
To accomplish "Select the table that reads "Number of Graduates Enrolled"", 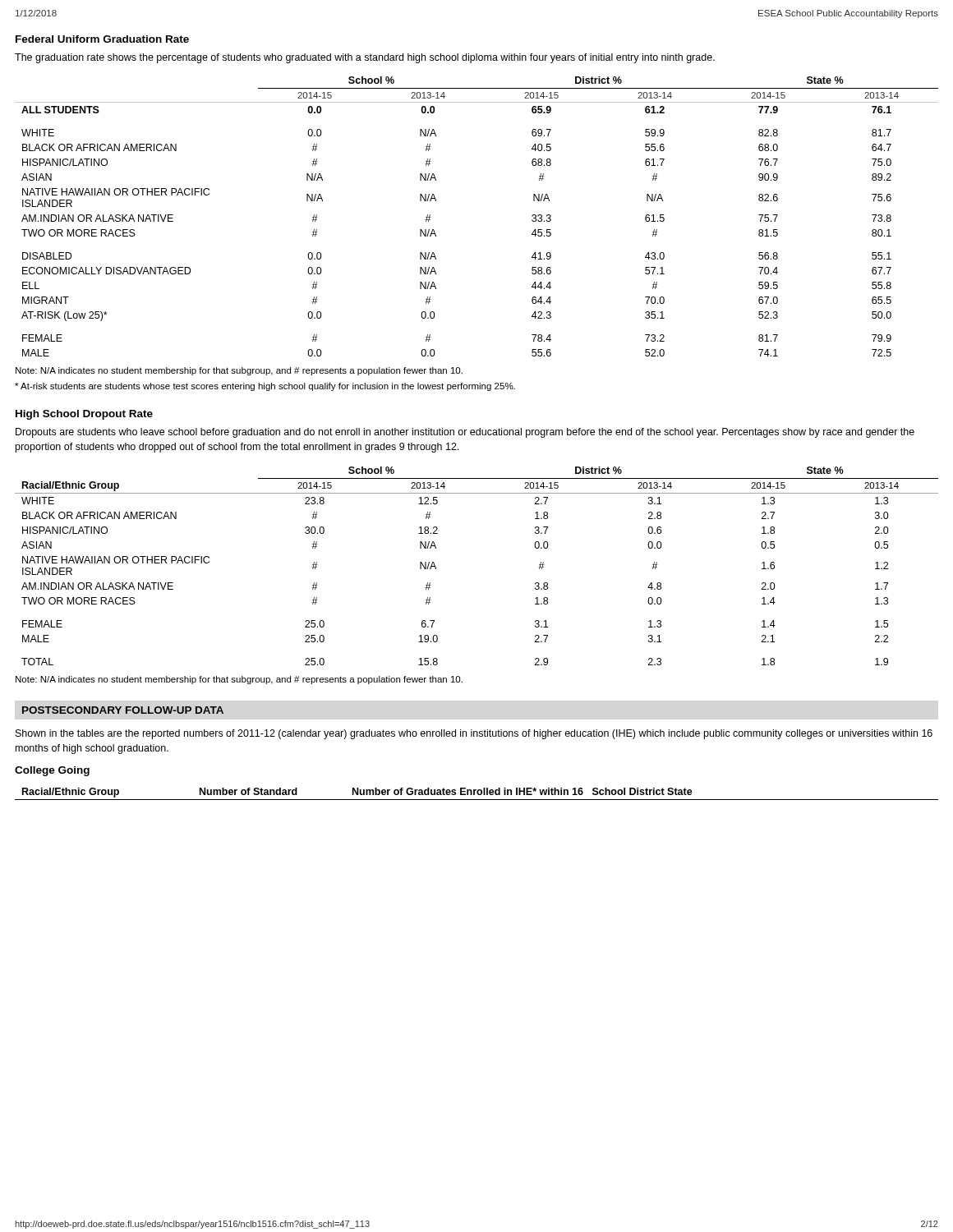I will tap(476, 792).
